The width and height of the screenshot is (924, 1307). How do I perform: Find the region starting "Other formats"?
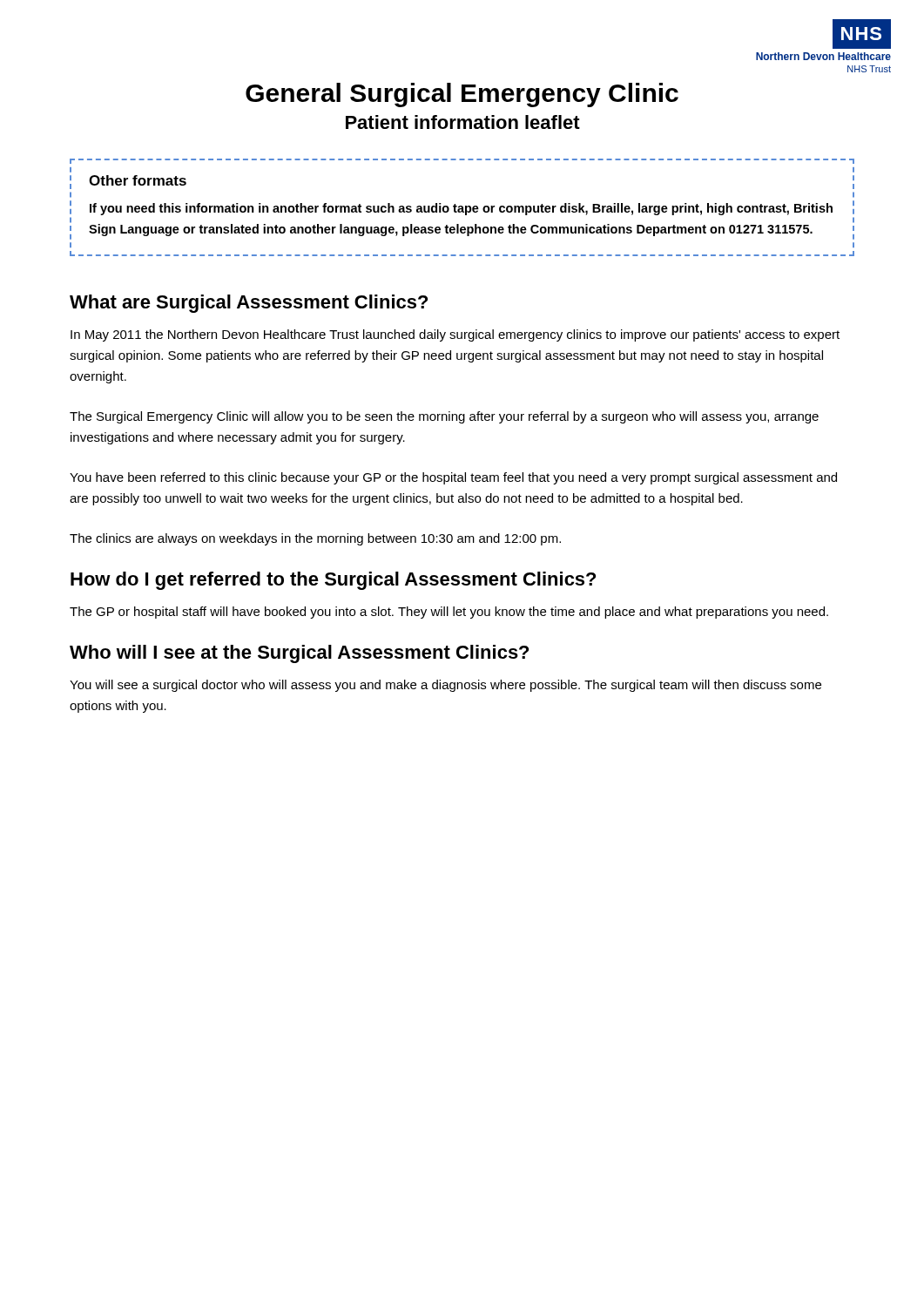[138, 181]
